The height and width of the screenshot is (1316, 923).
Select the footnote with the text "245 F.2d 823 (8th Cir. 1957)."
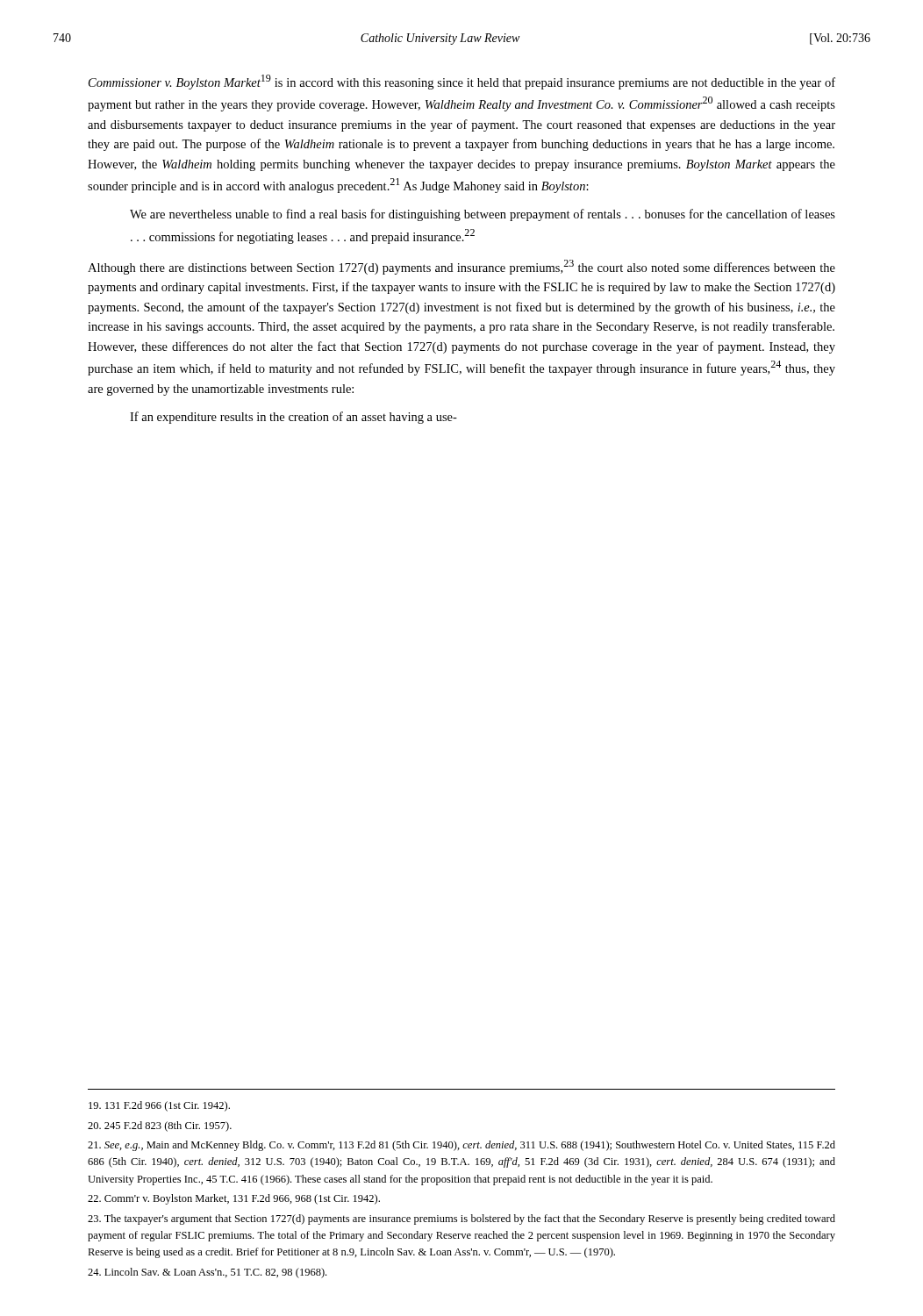pos(160,1126)
